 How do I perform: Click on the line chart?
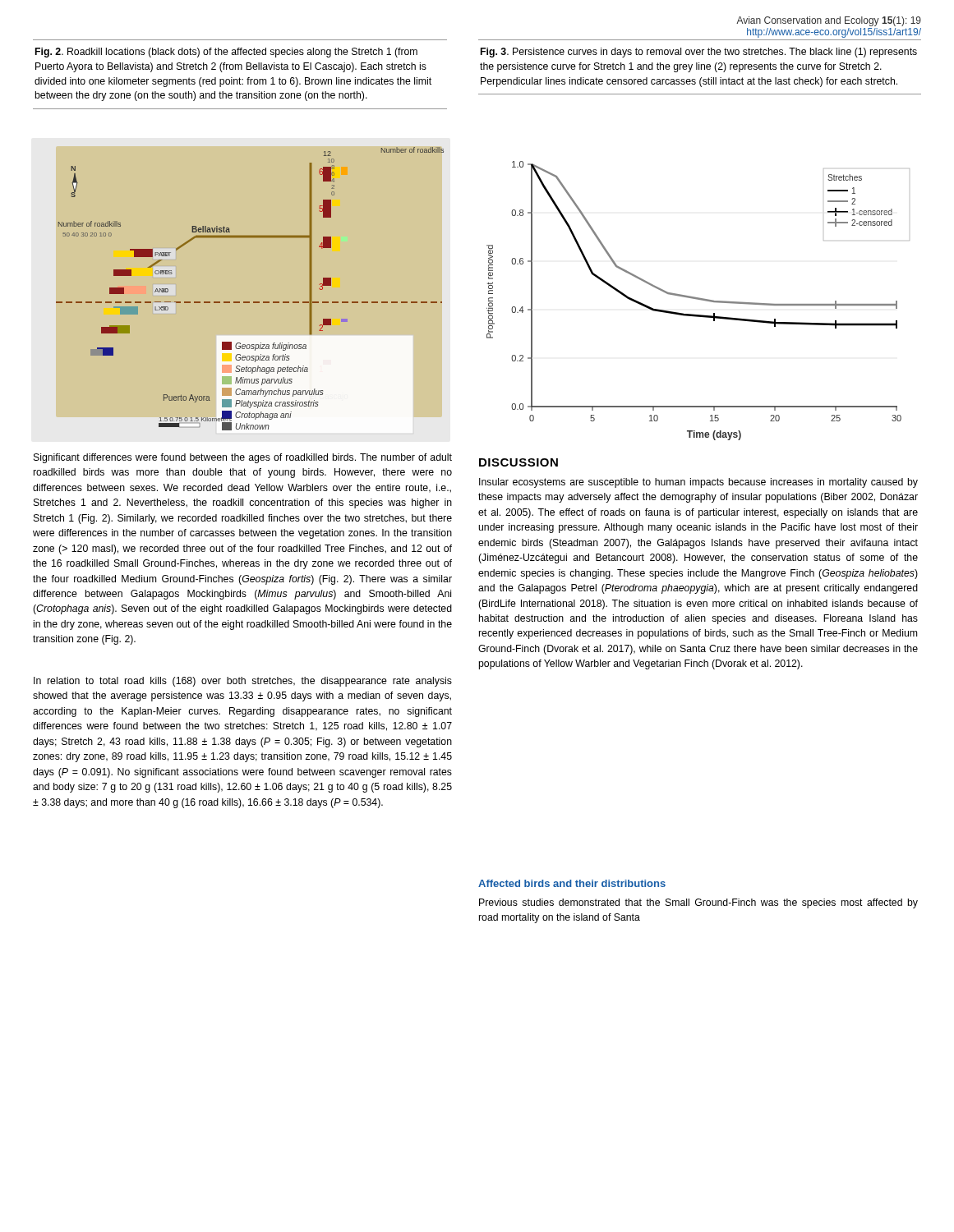click(698, 300)
